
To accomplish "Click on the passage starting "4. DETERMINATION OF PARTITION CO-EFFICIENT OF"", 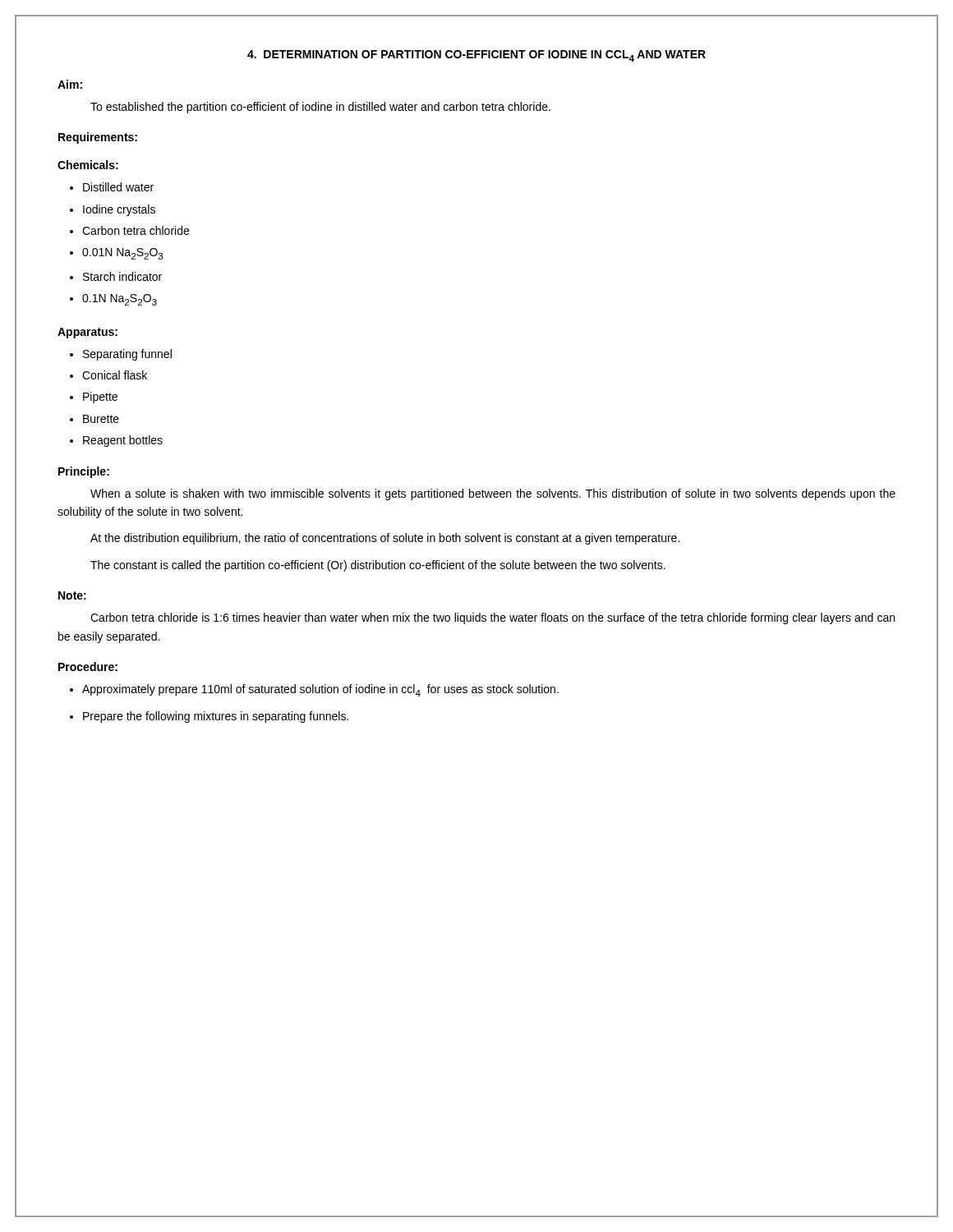I will (476, 55).
